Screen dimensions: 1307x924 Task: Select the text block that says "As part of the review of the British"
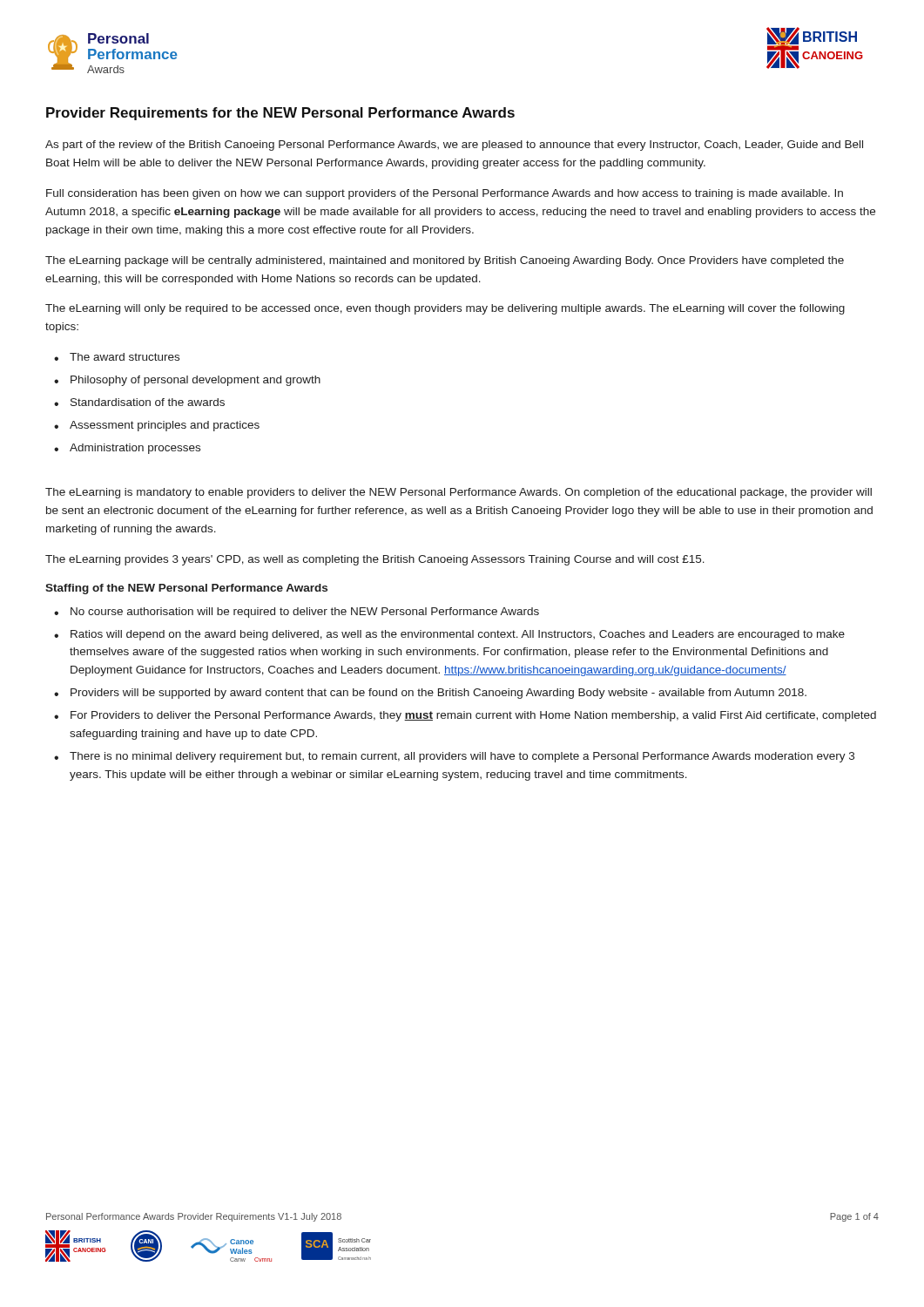point(455,153)
